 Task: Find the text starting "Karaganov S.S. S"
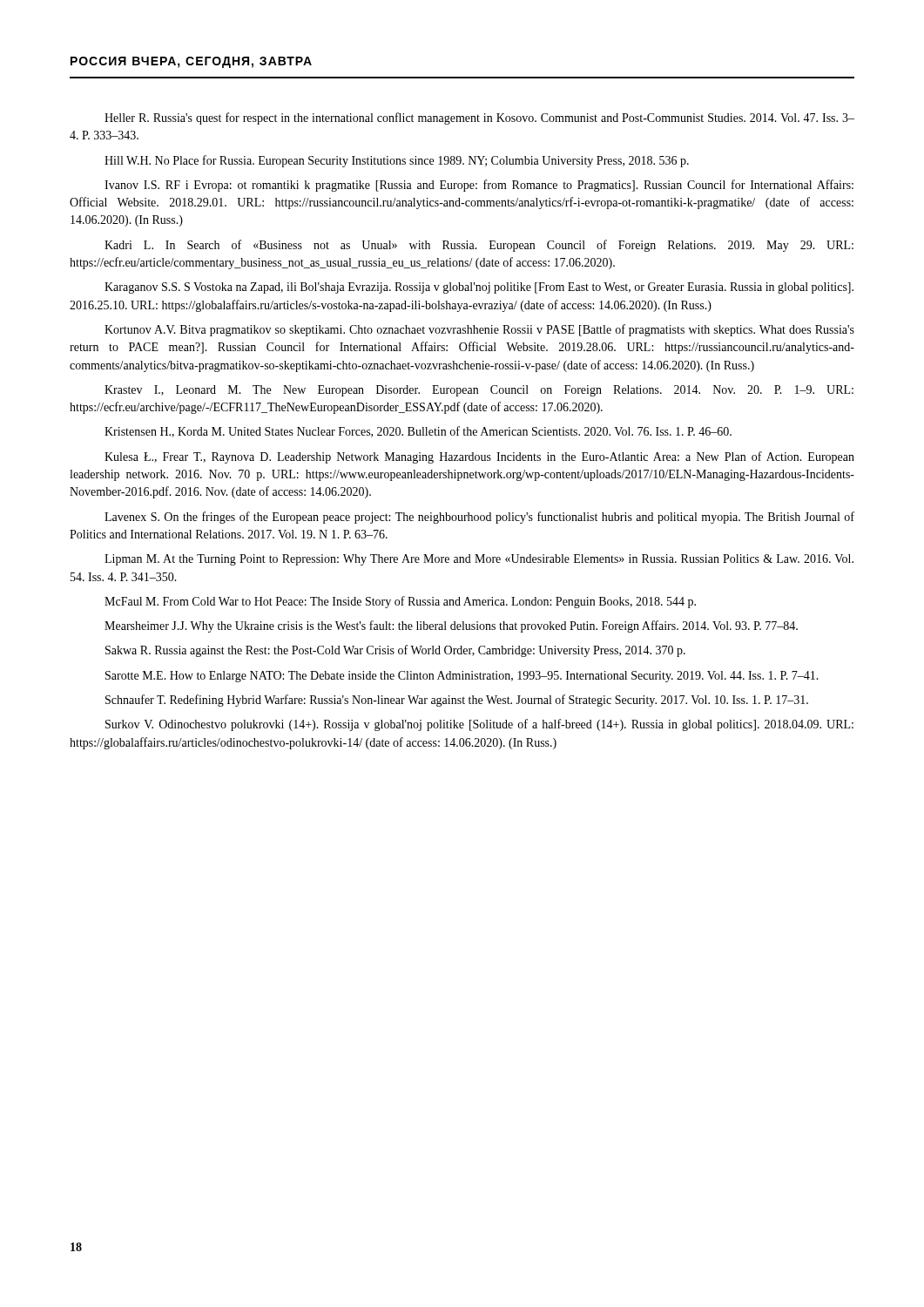coord(462,296)
